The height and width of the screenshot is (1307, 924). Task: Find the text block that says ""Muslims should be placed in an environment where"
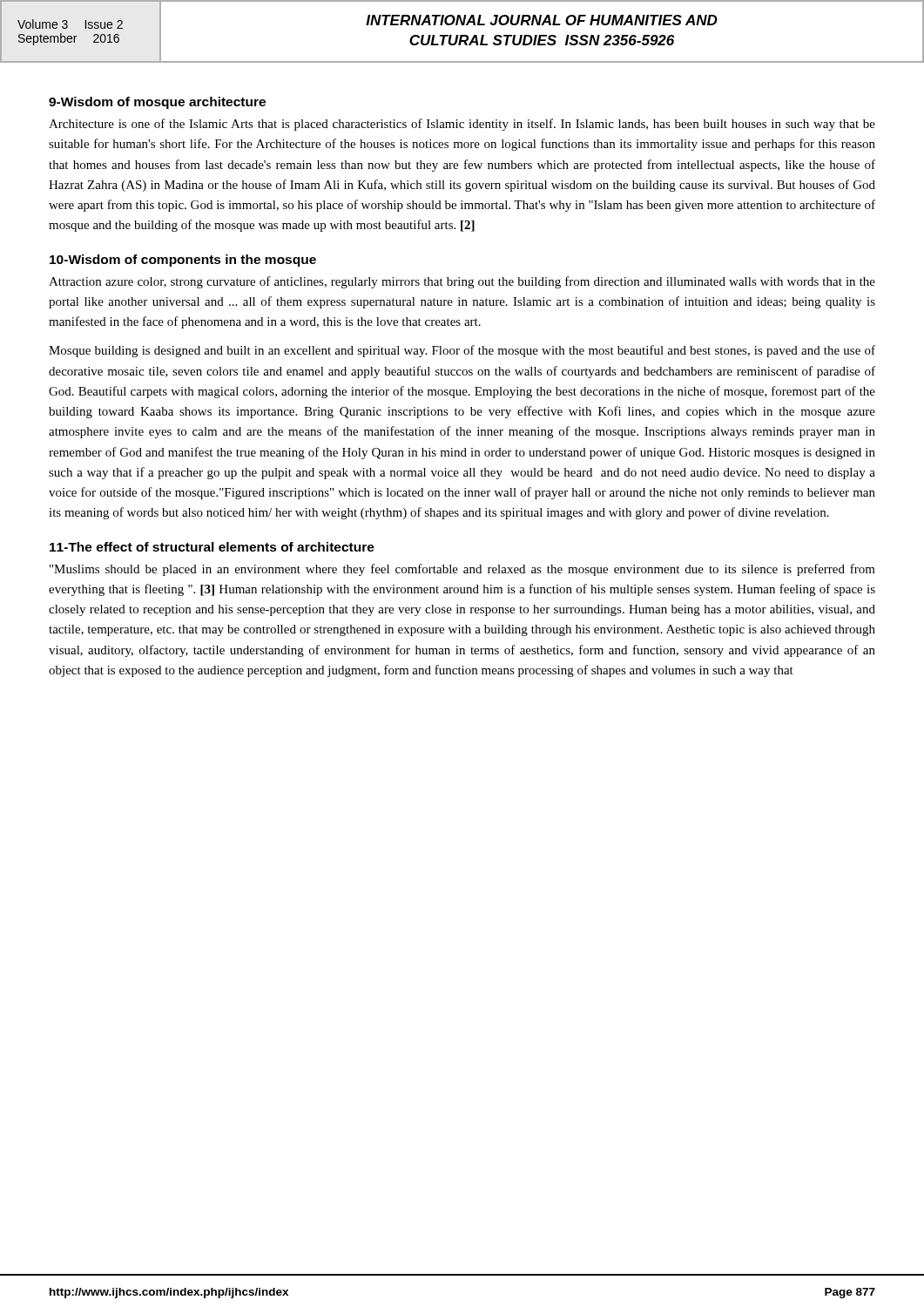[462, 619]
